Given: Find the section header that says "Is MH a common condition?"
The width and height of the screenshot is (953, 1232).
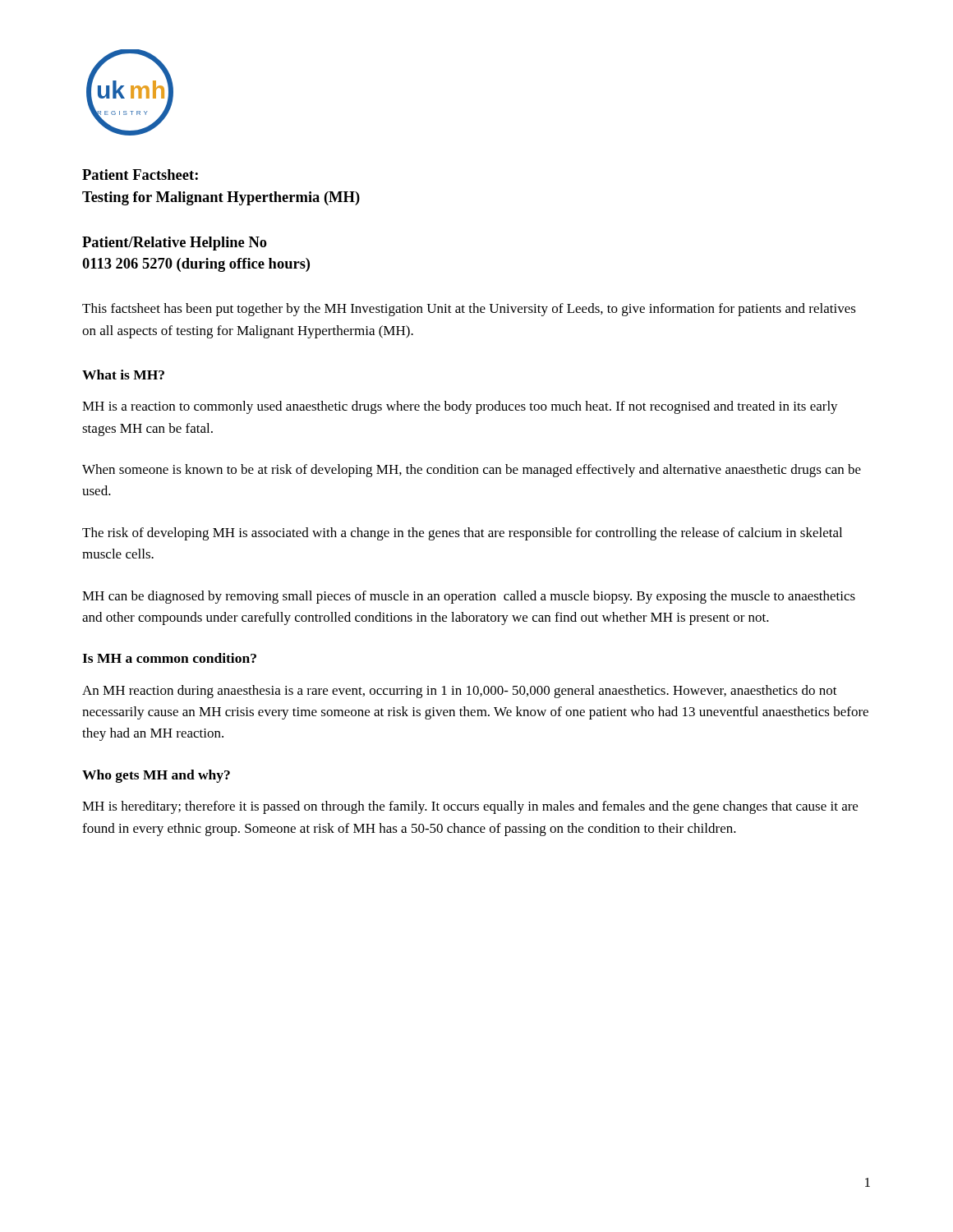Looking at the screenshot, I should (169, 658).
